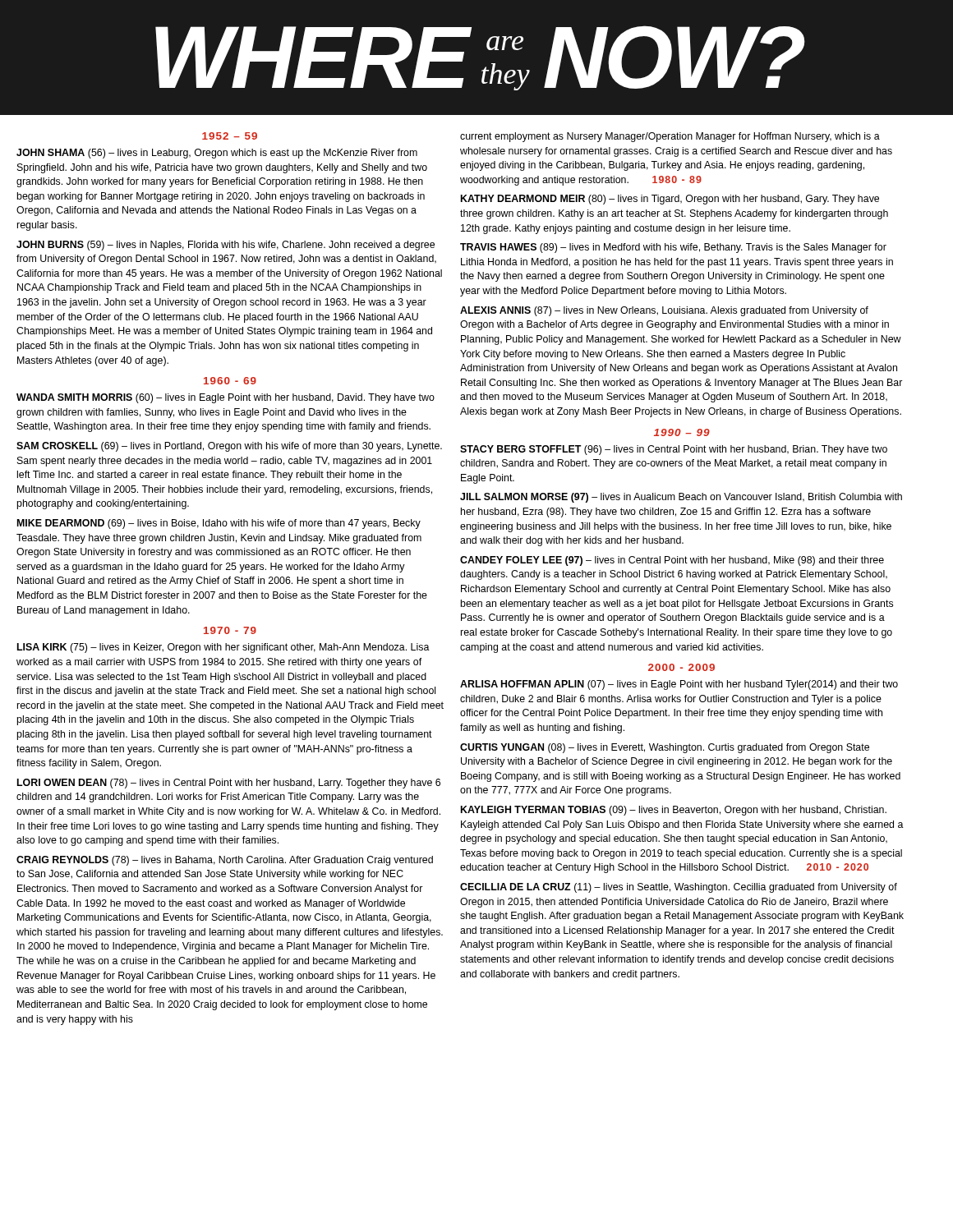Point to the text block starting "CANDEY FOLEY LEE (97) – lives"
This screenshot has height=1232, width=953.
pos(677,603)
